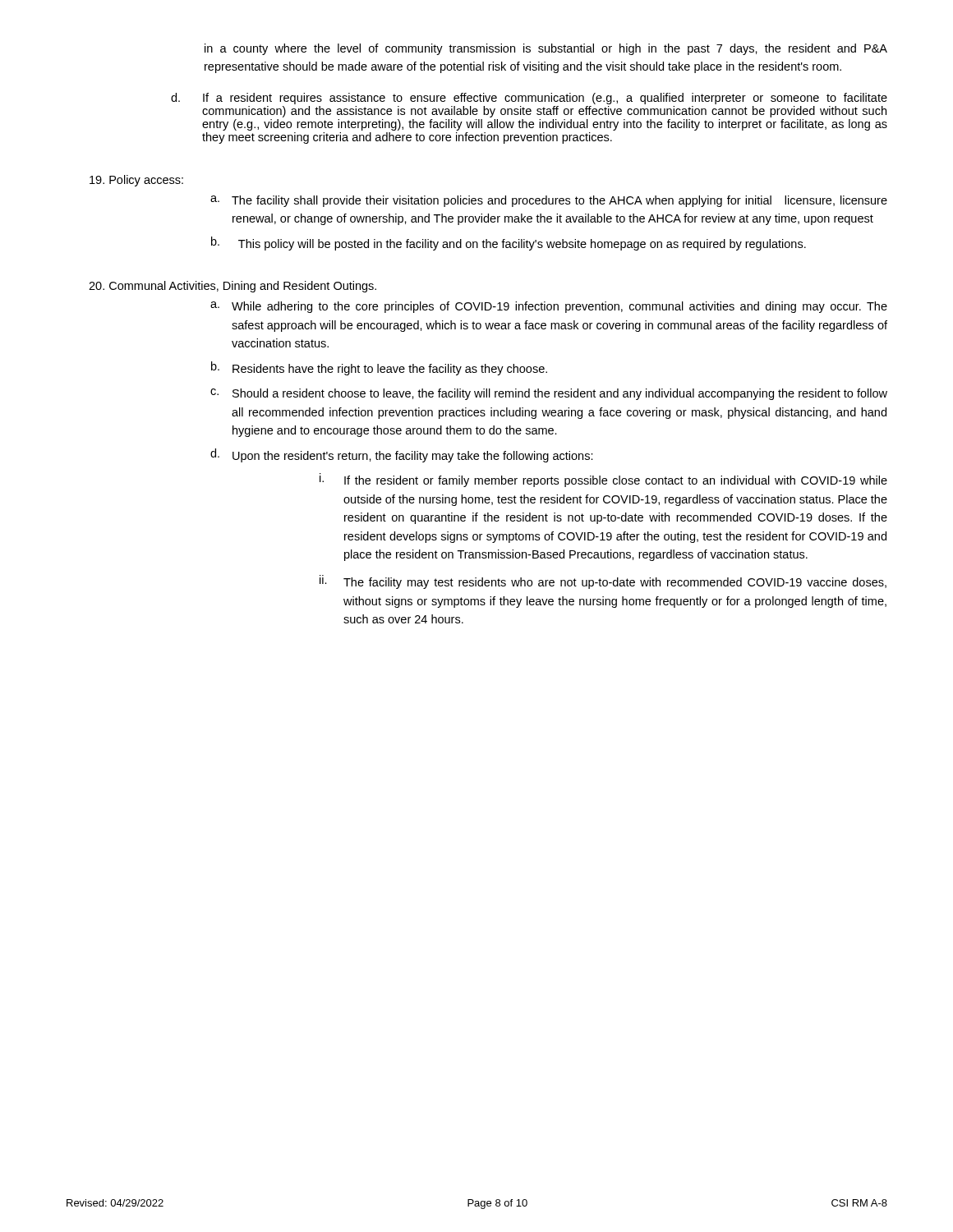Navigate to the region starting "in a county"

pos(545,58)
